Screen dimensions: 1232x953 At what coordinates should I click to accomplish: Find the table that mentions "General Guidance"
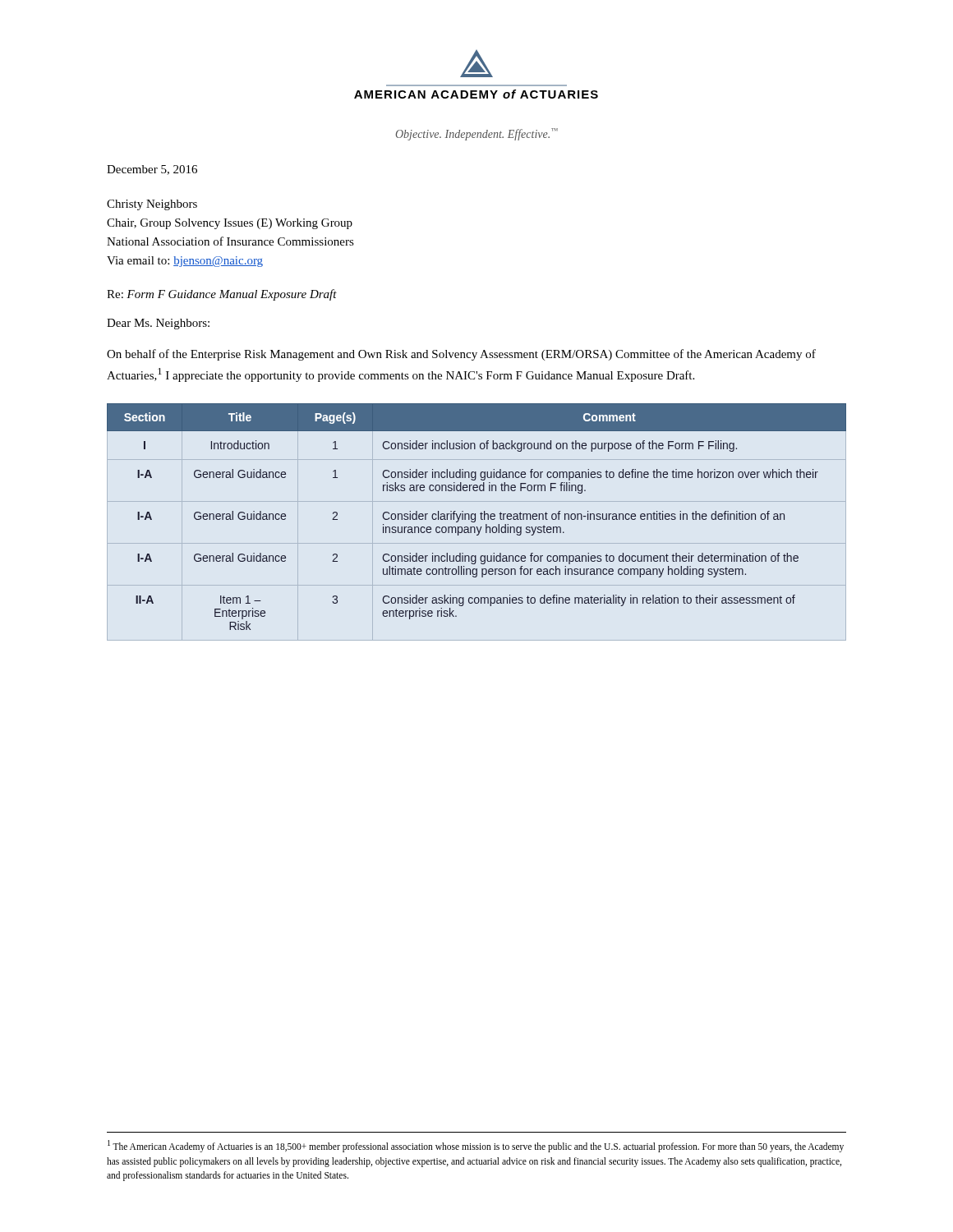pyautogui.click(x=476, y=522)
